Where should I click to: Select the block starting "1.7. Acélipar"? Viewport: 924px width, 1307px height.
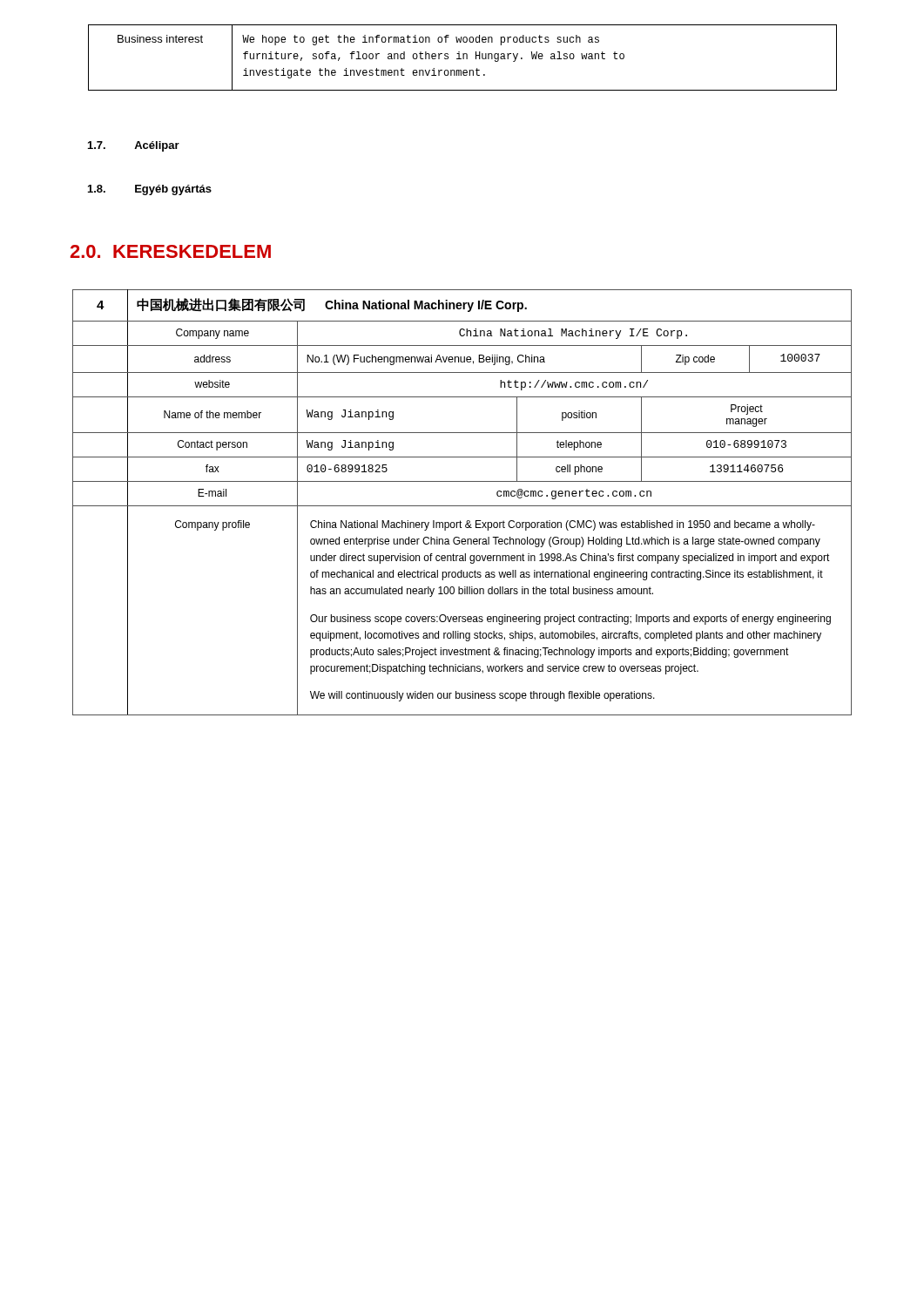(x=133, y=145)
